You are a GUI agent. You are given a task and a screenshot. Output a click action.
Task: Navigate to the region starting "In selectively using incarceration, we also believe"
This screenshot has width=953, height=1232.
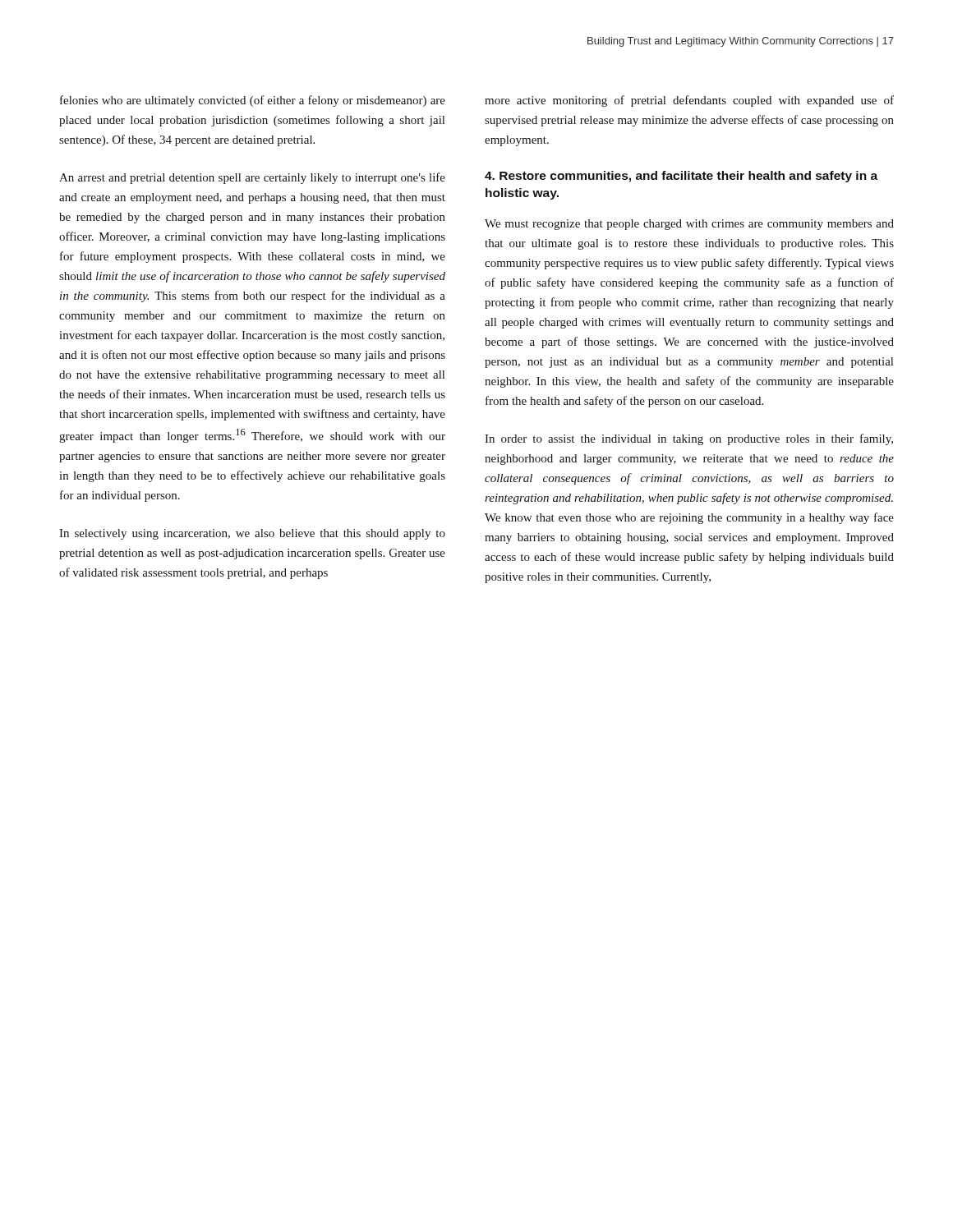point(252,553)
